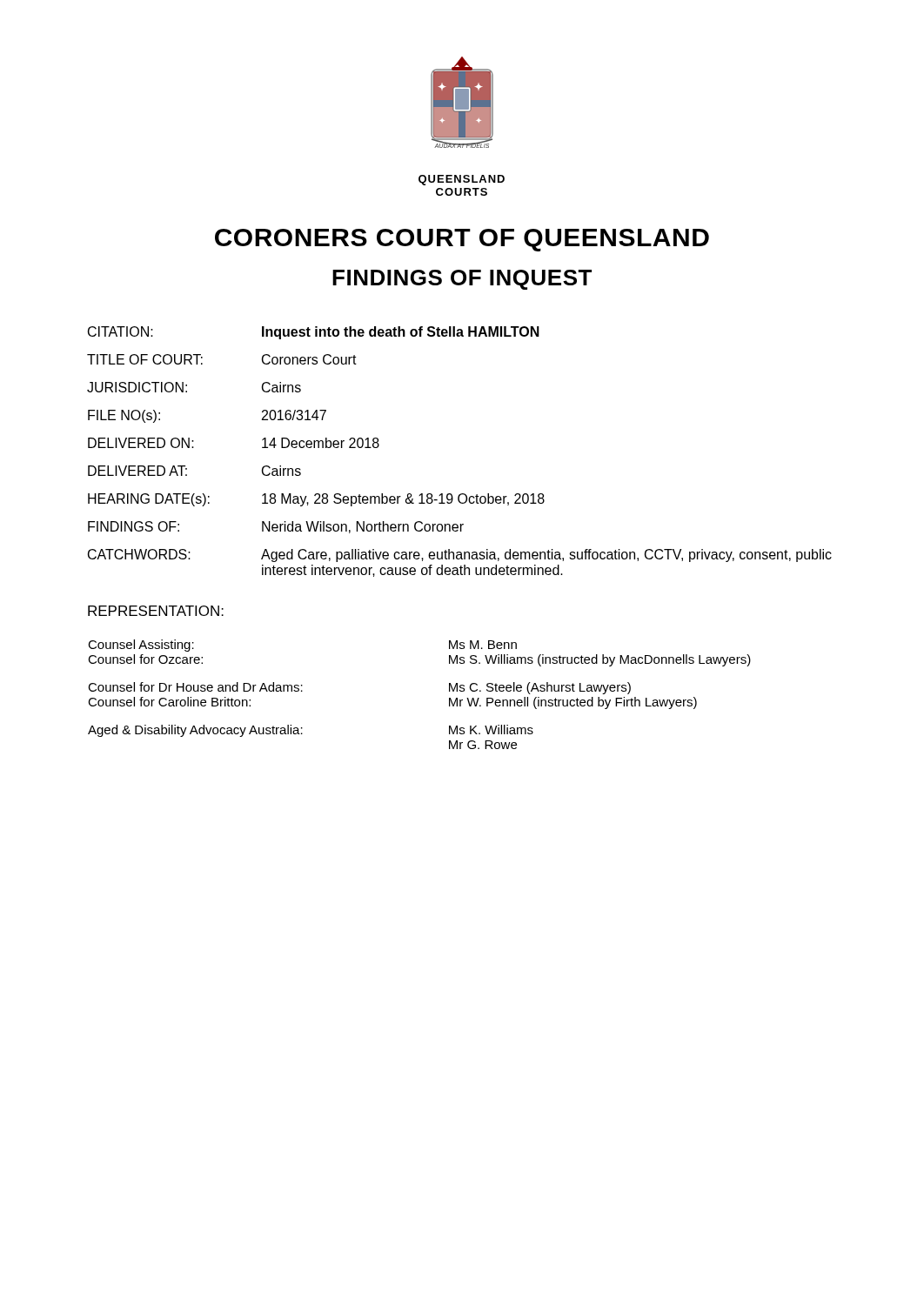
Task: Find the logo
Action: coord(462,125)
